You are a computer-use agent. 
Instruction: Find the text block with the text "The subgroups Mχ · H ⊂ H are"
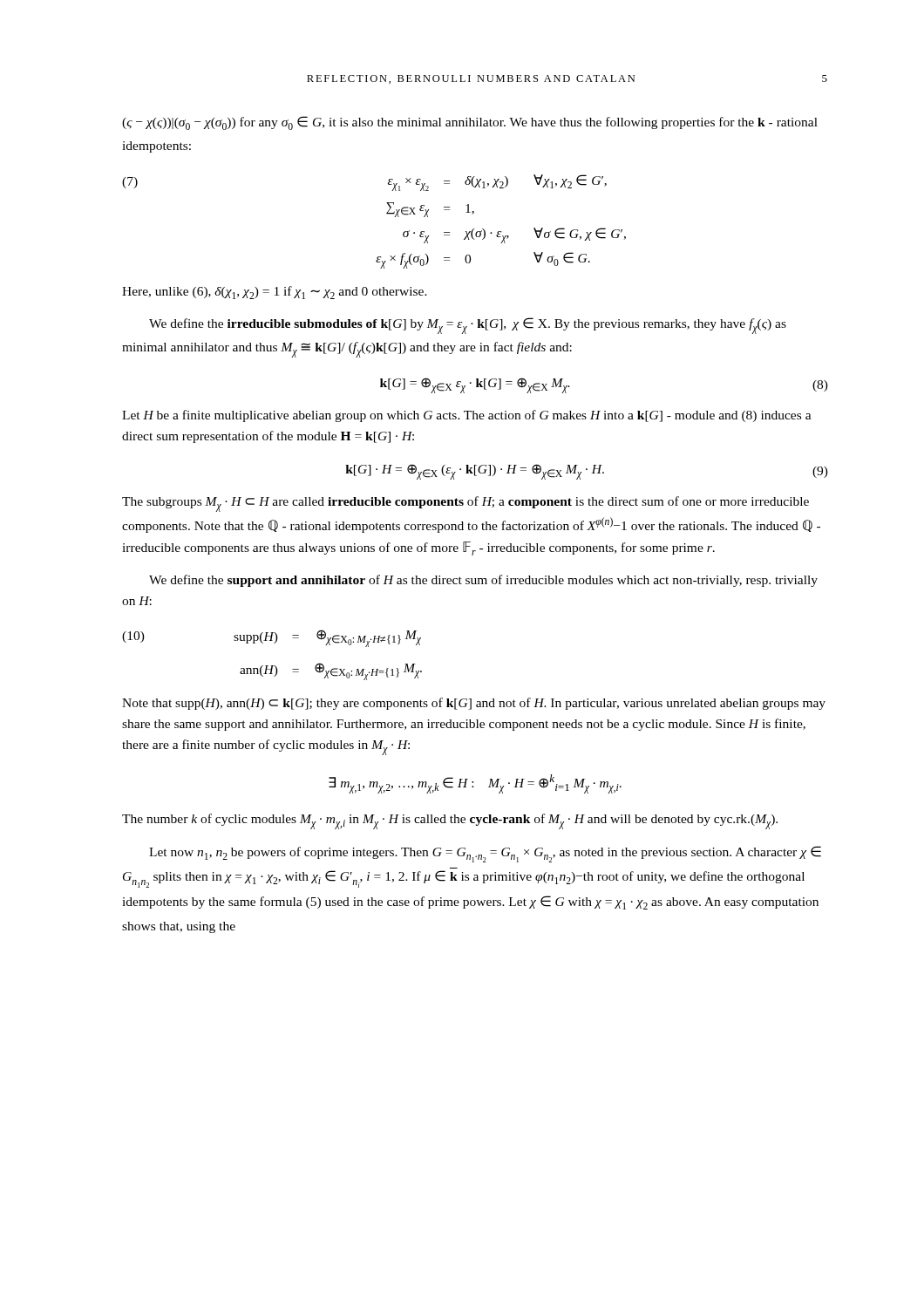(x=475, y=551)
